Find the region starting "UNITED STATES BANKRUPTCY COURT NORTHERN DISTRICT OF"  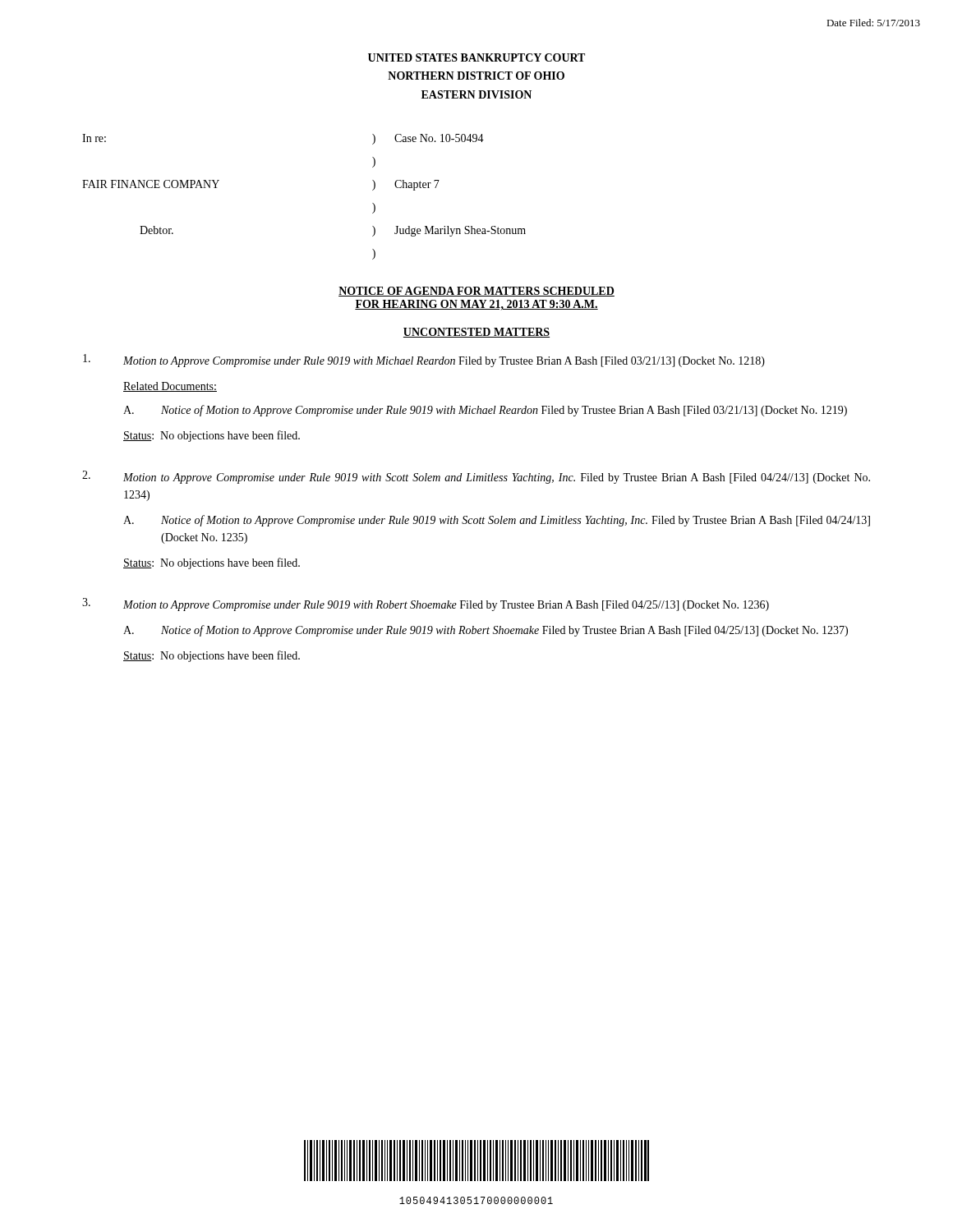coord(476,76)
